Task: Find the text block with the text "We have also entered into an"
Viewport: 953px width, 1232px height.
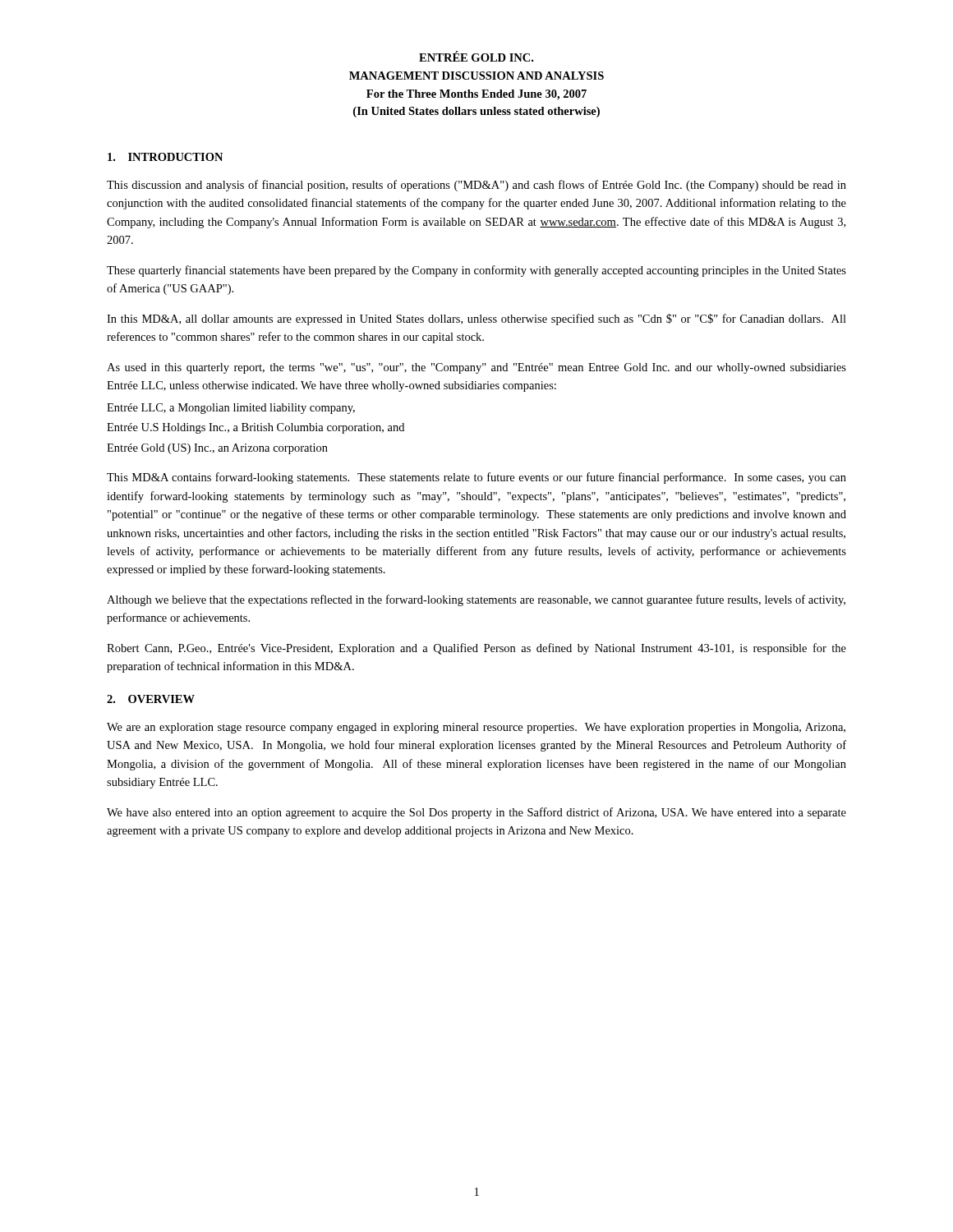Action: 476,821
